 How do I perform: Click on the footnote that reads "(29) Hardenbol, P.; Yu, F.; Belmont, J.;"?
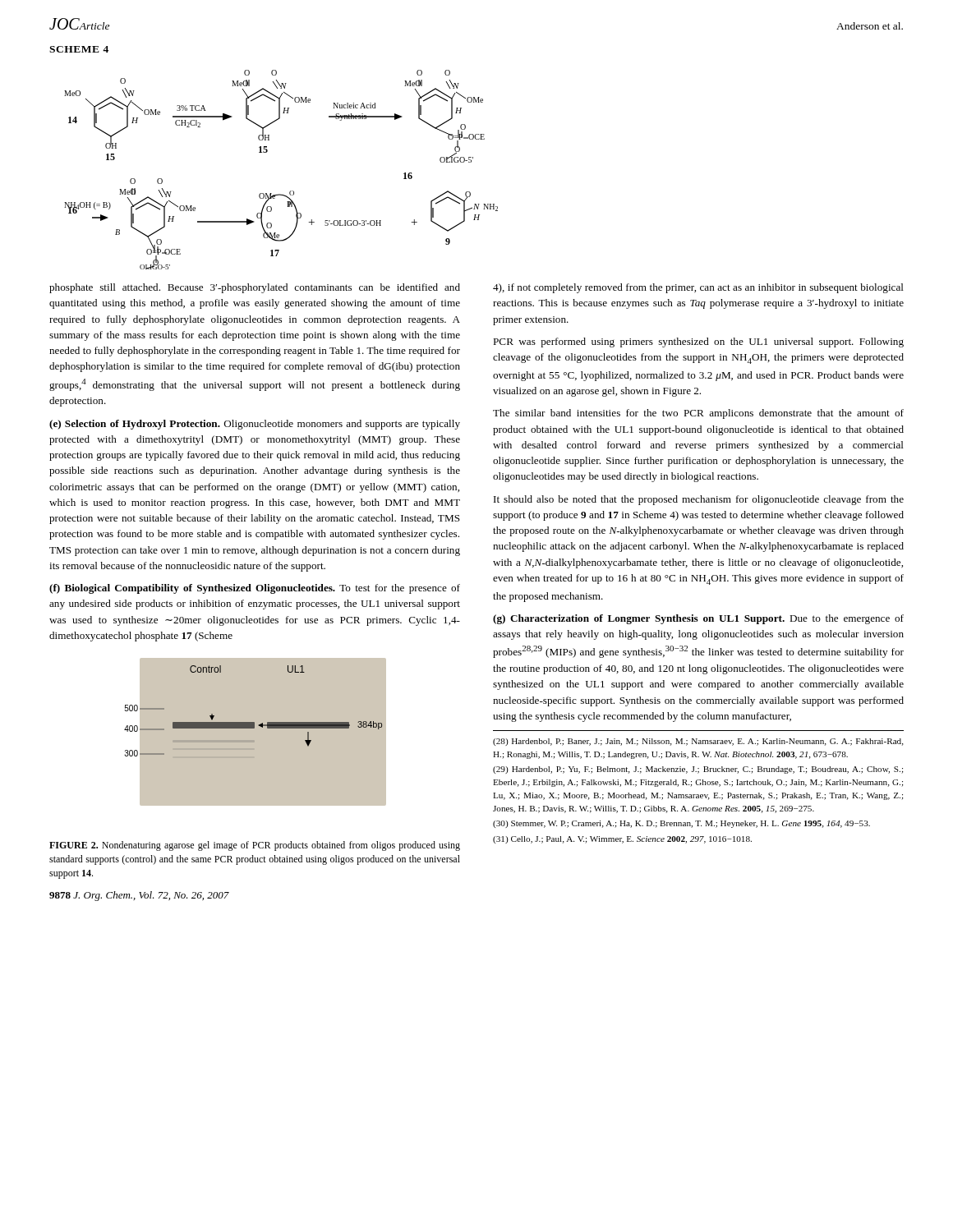tap(698, 788)
